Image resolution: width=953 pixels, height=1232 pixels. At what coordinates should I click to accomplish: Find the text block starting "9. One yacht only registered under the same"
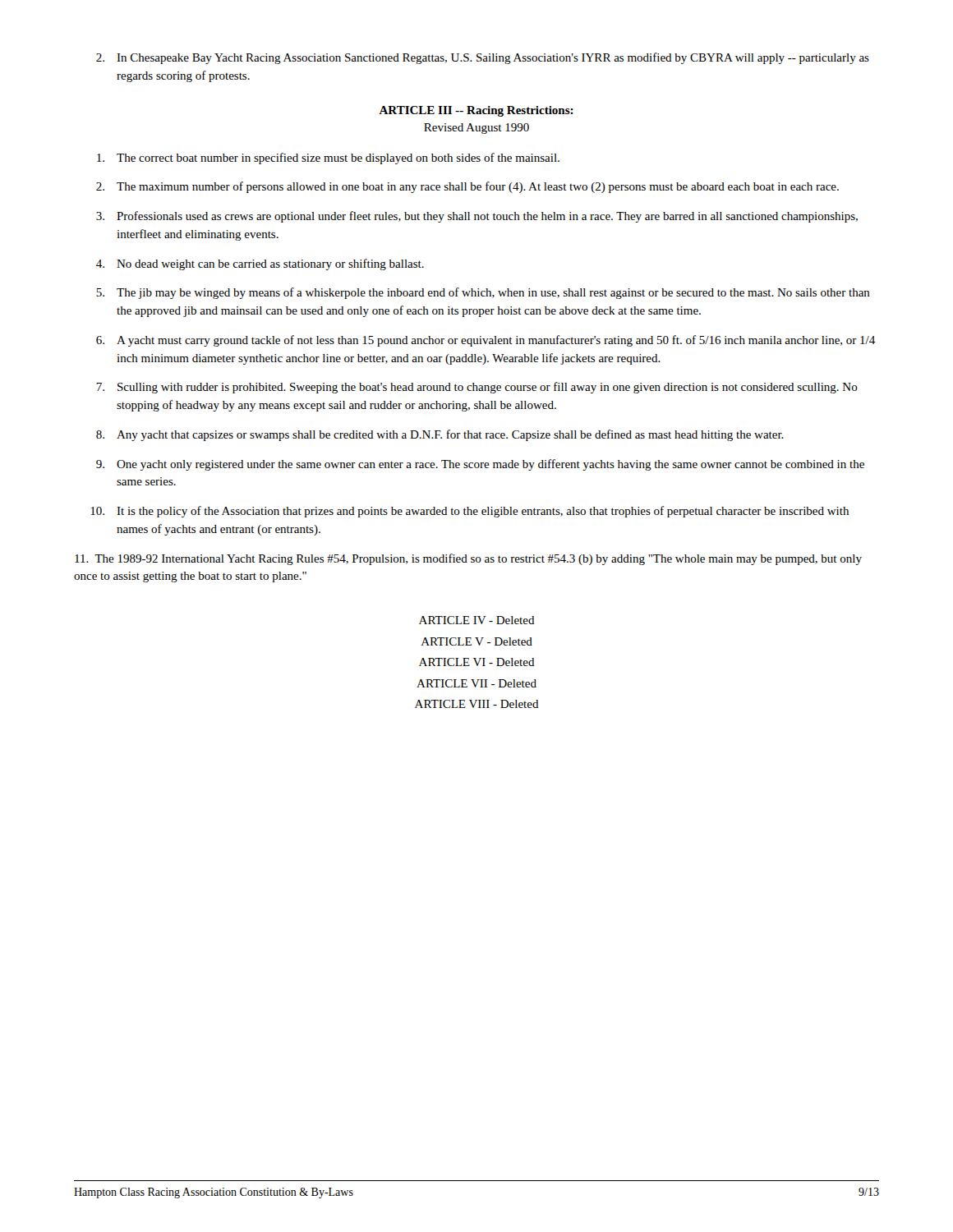pos(476,473)
